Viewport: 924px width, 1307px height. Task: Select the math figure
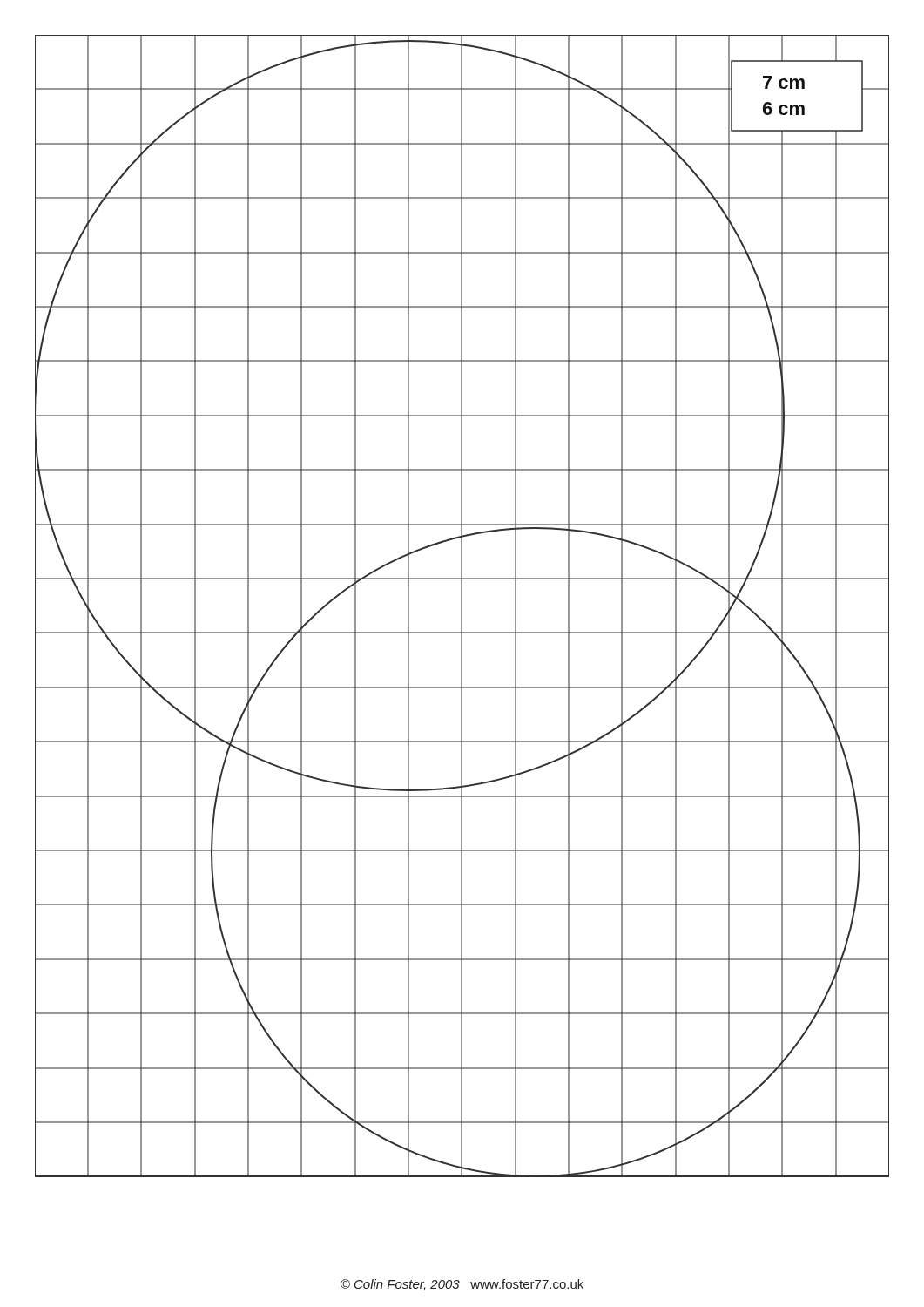pyautogui.click(x=462, y=636)
